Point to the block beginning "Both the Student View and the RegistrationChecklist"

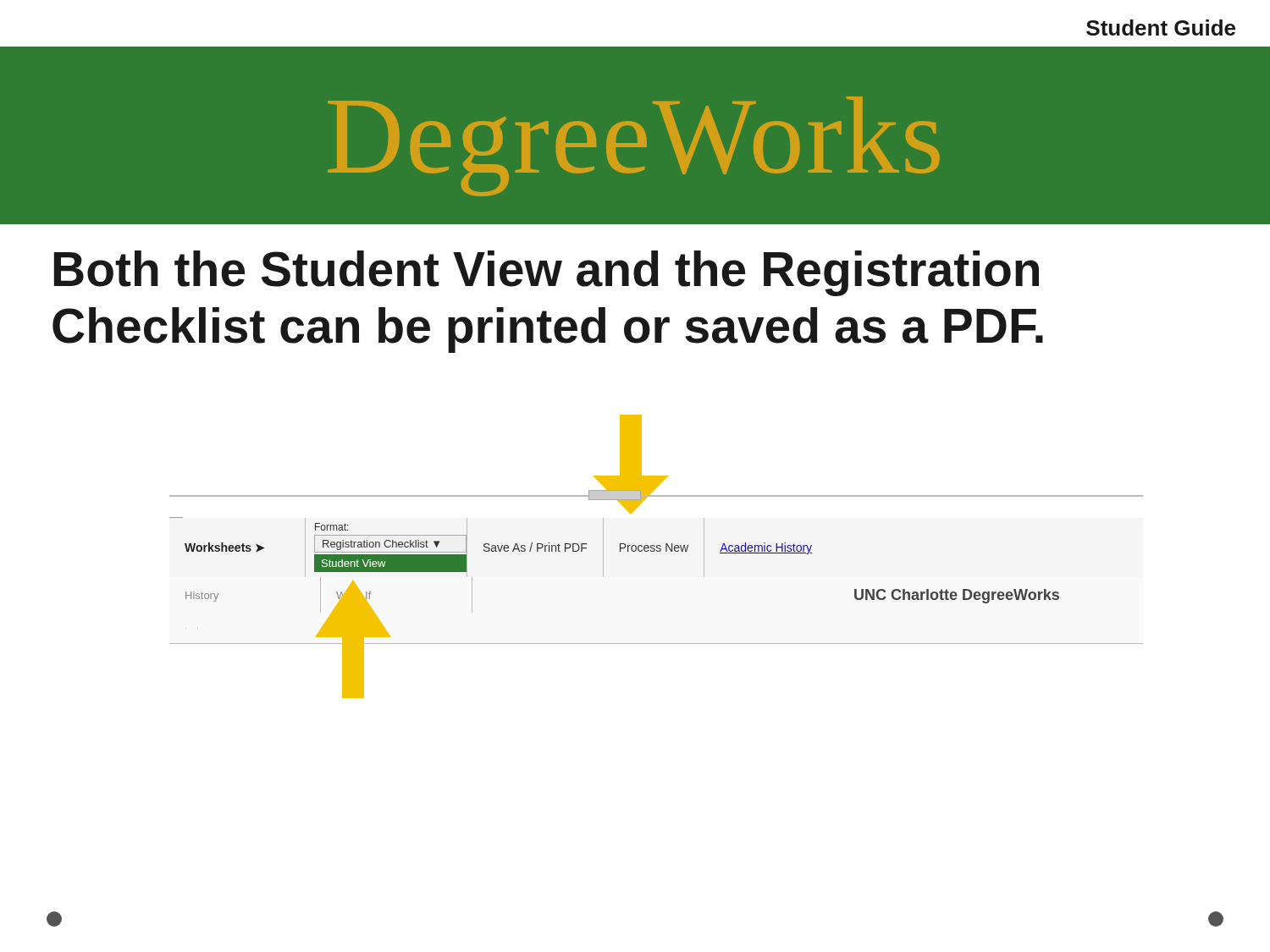click(x=548, y=298)
